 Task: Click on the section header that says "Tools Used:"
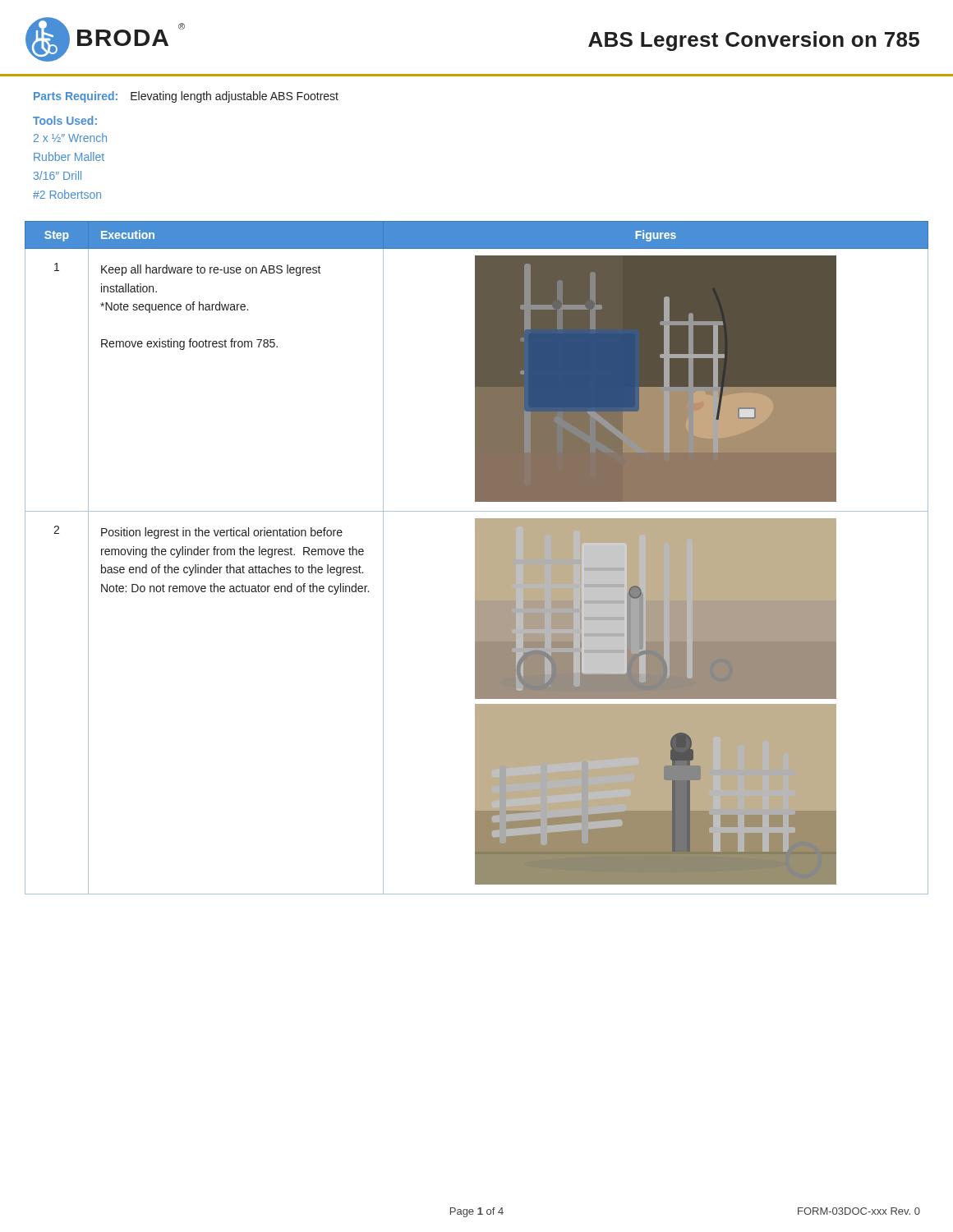click(x=65, y=121)
